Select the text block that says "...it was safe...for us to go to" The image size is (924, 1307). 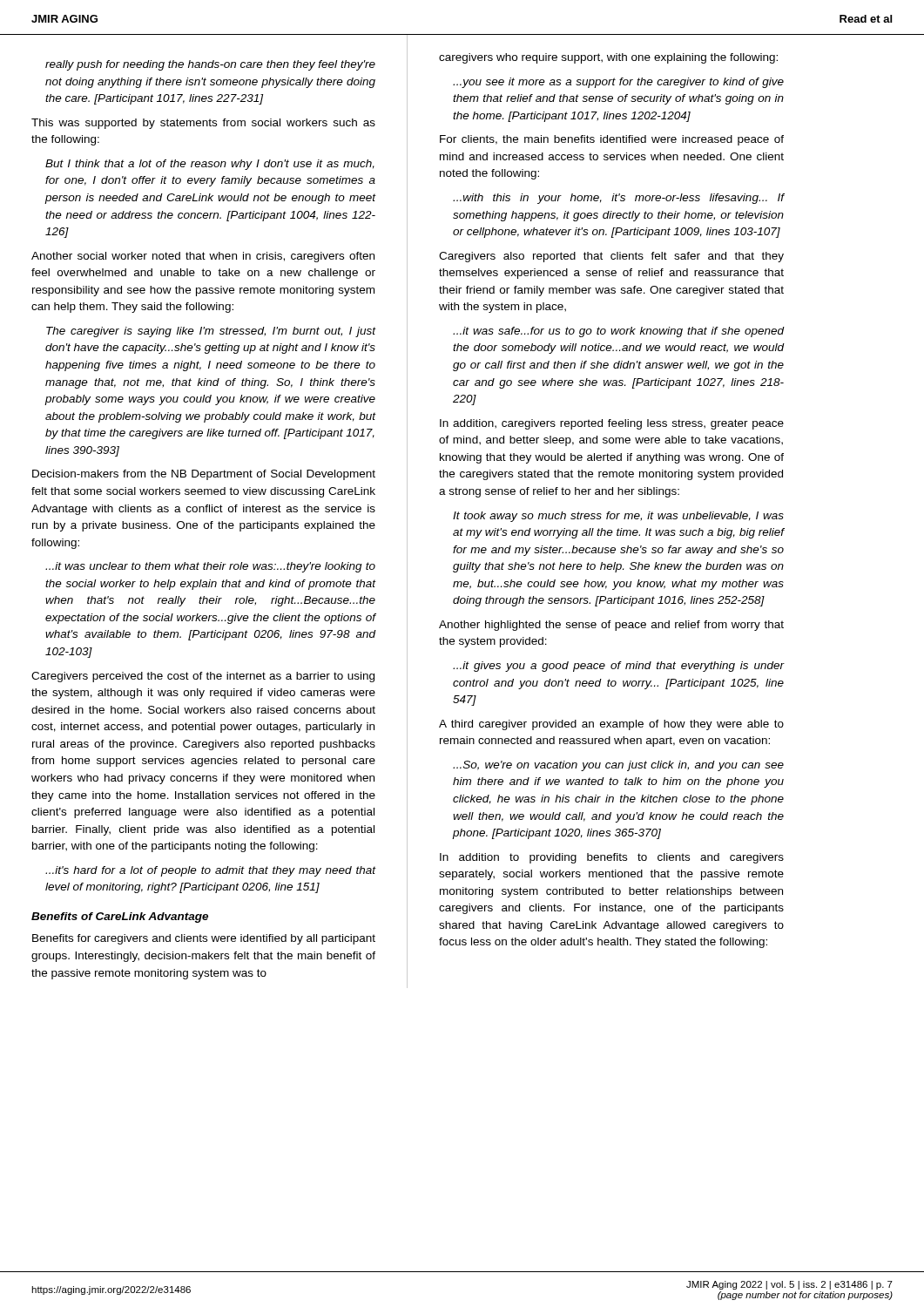click(x=618, y=365)
